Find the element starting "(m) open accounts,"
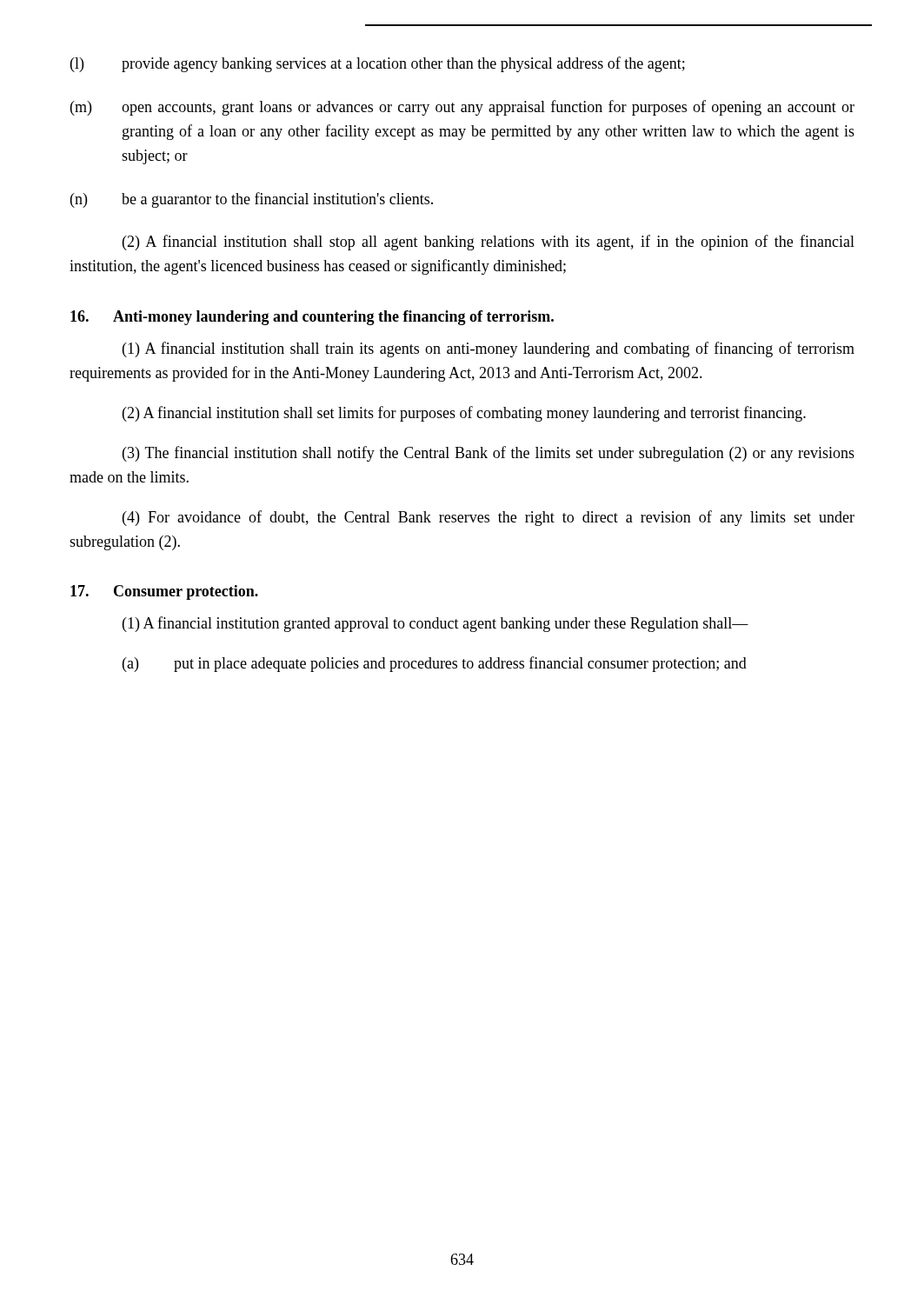 [x=462, y=132]
